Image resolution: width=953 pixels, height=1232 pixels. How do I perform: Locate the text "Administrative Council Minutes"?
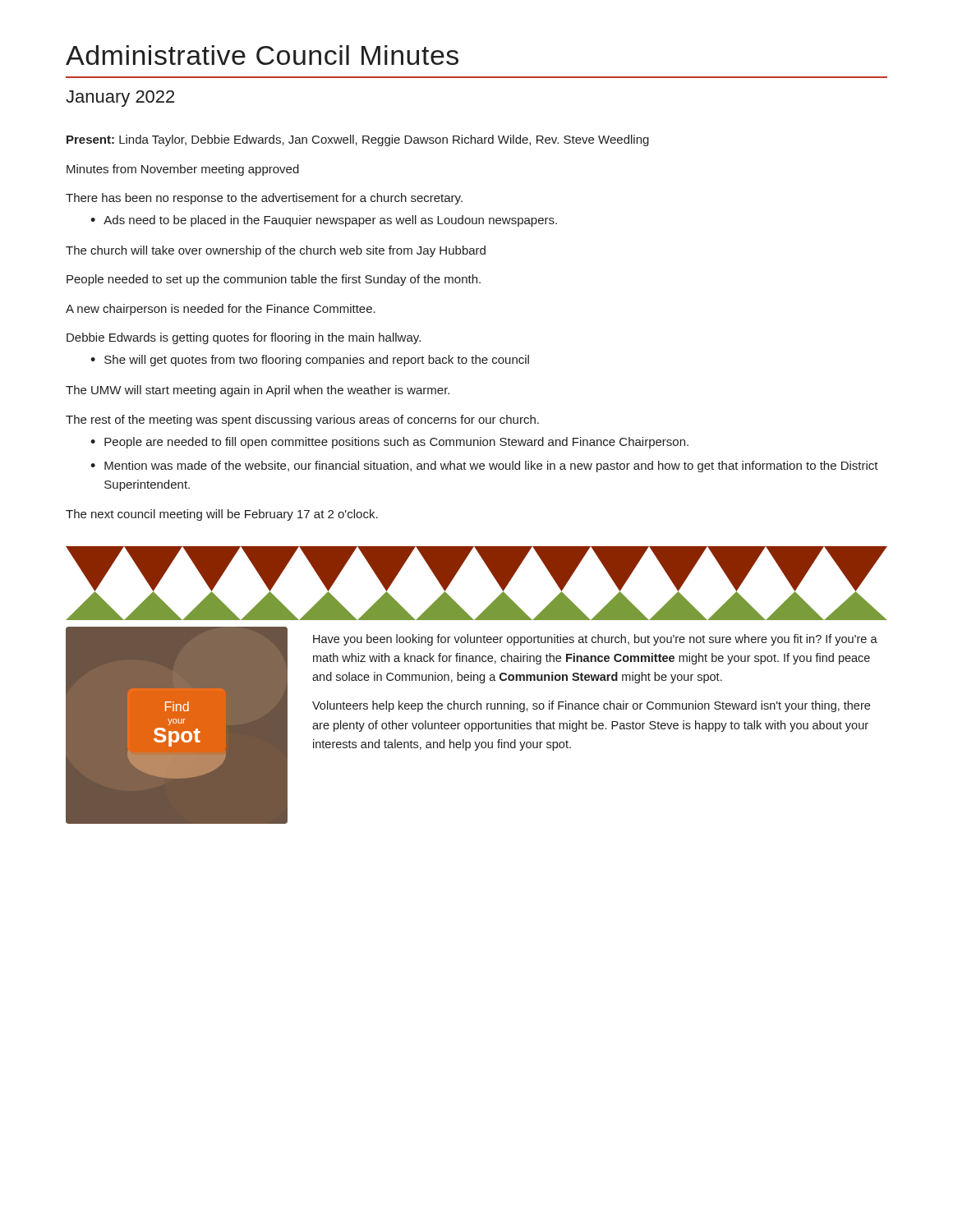click(x=262, y=55)
